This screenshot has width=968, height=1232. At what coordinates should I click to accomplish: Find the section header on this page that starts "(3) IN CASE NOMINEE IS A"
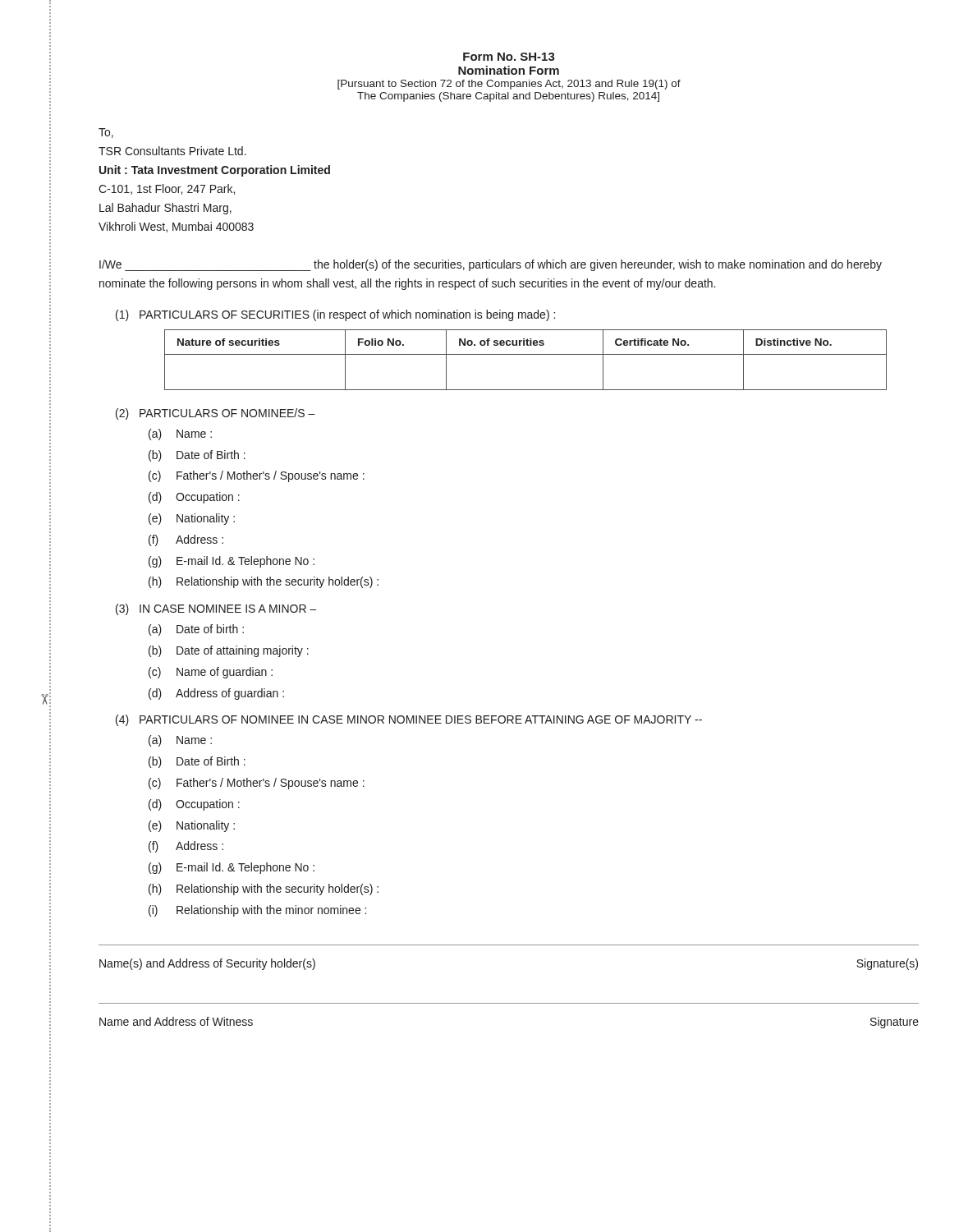click(x=216, y=609)
